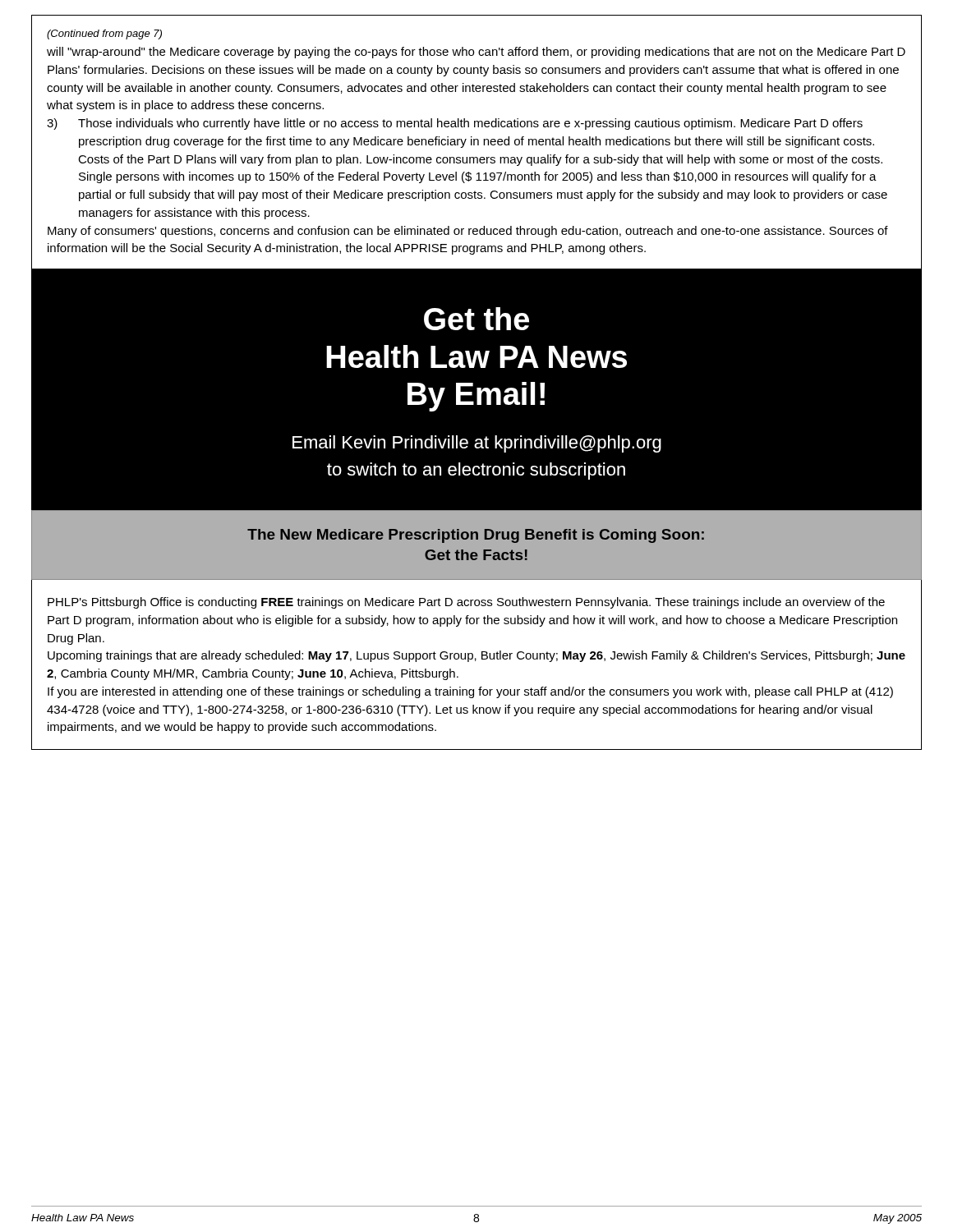The width and height of the screenshot is (953, 1232).
Task: Where is the passage that starts "Many of consumers' questions, concerns and confusion can"?
Action: [x=476, y=239]
